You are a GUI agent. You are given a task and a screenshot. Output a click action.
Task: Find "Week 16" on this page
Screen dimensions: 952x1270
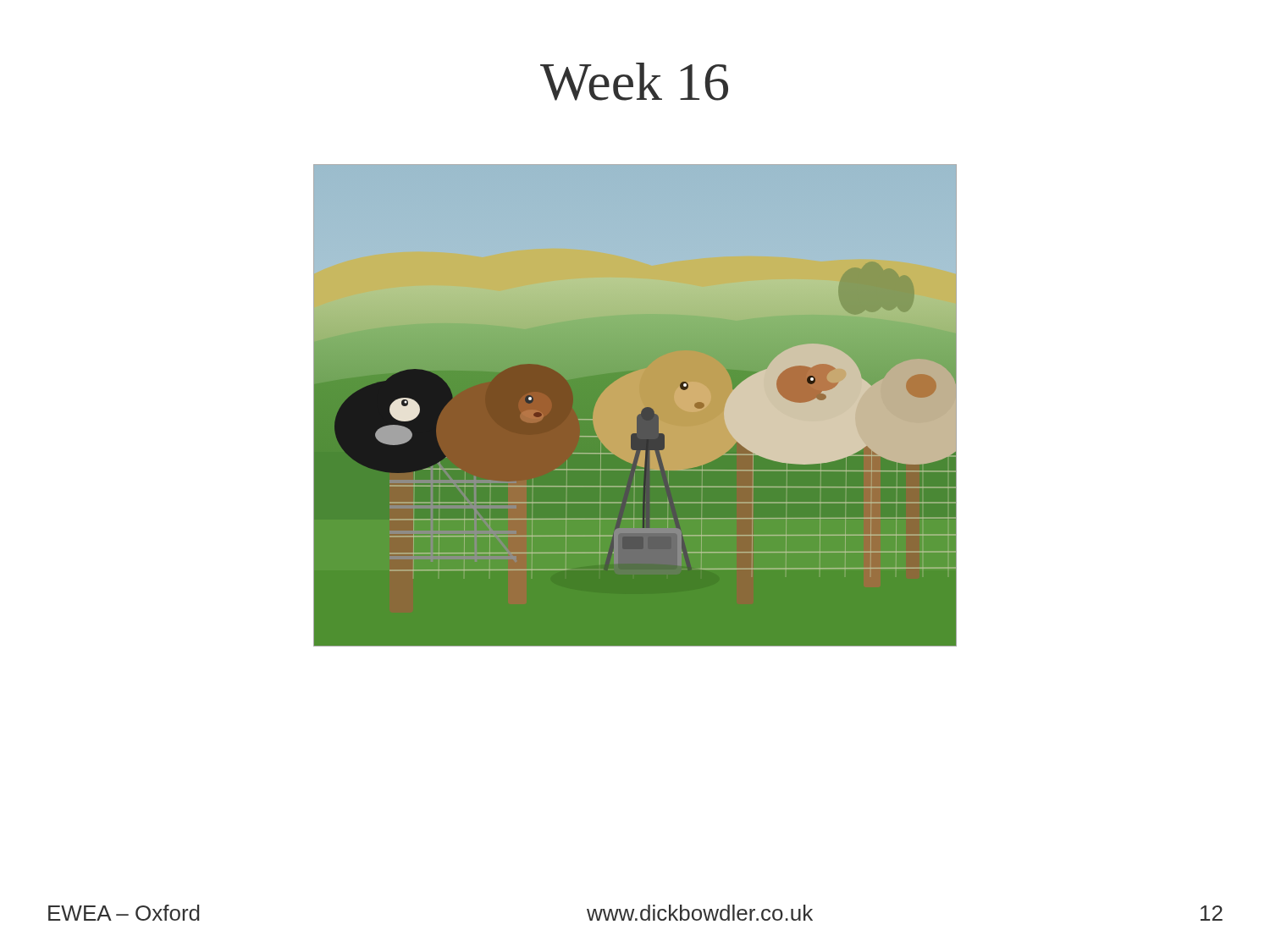pyautogui.click(x=635, y=82)
